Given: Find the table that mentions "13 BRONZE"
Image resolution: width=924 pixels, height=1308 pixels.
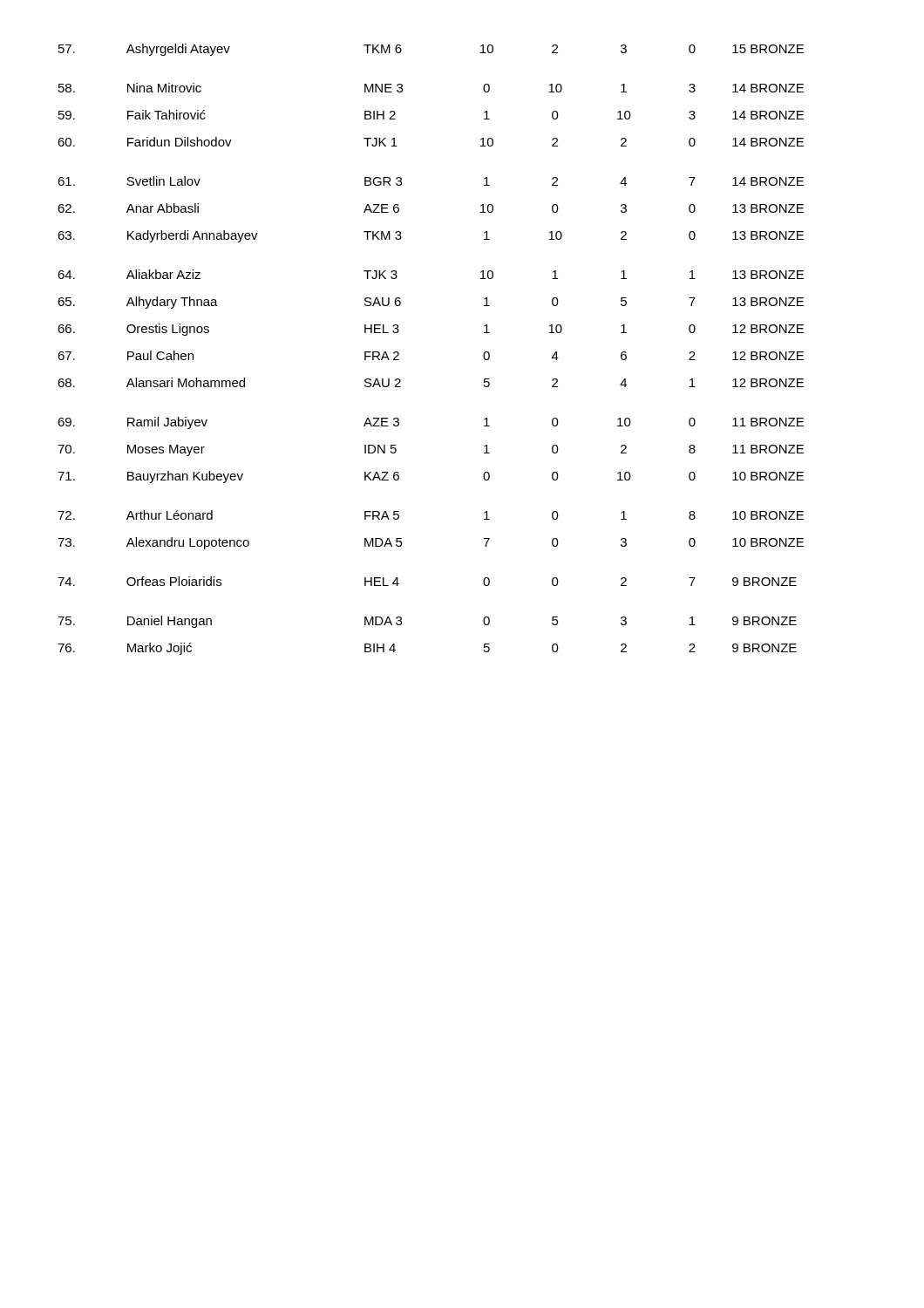Looking at the screenshot, I should click(x=462, y=348).
